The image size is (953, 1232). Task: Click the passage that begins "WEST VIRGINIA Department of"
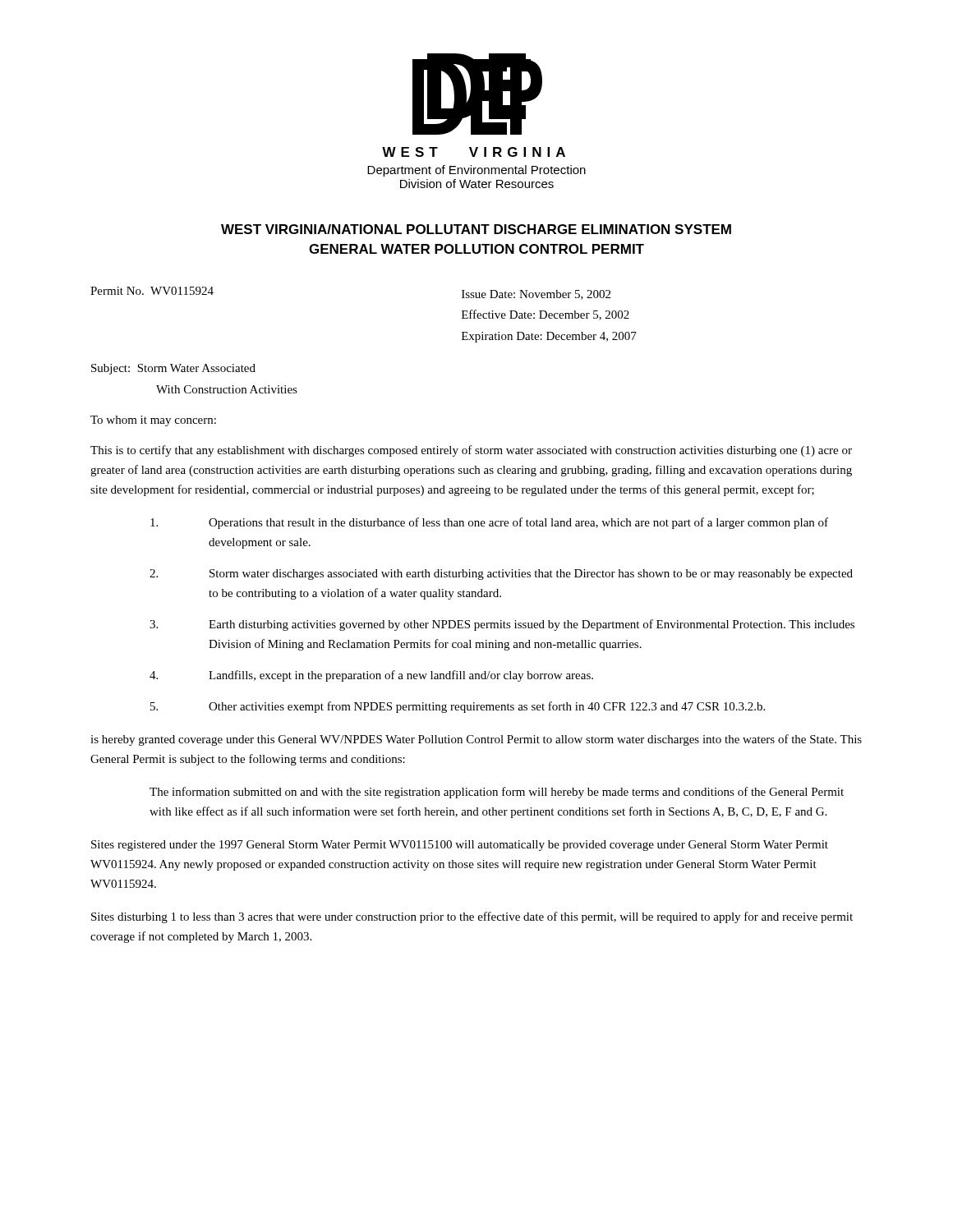pos(476,168)
